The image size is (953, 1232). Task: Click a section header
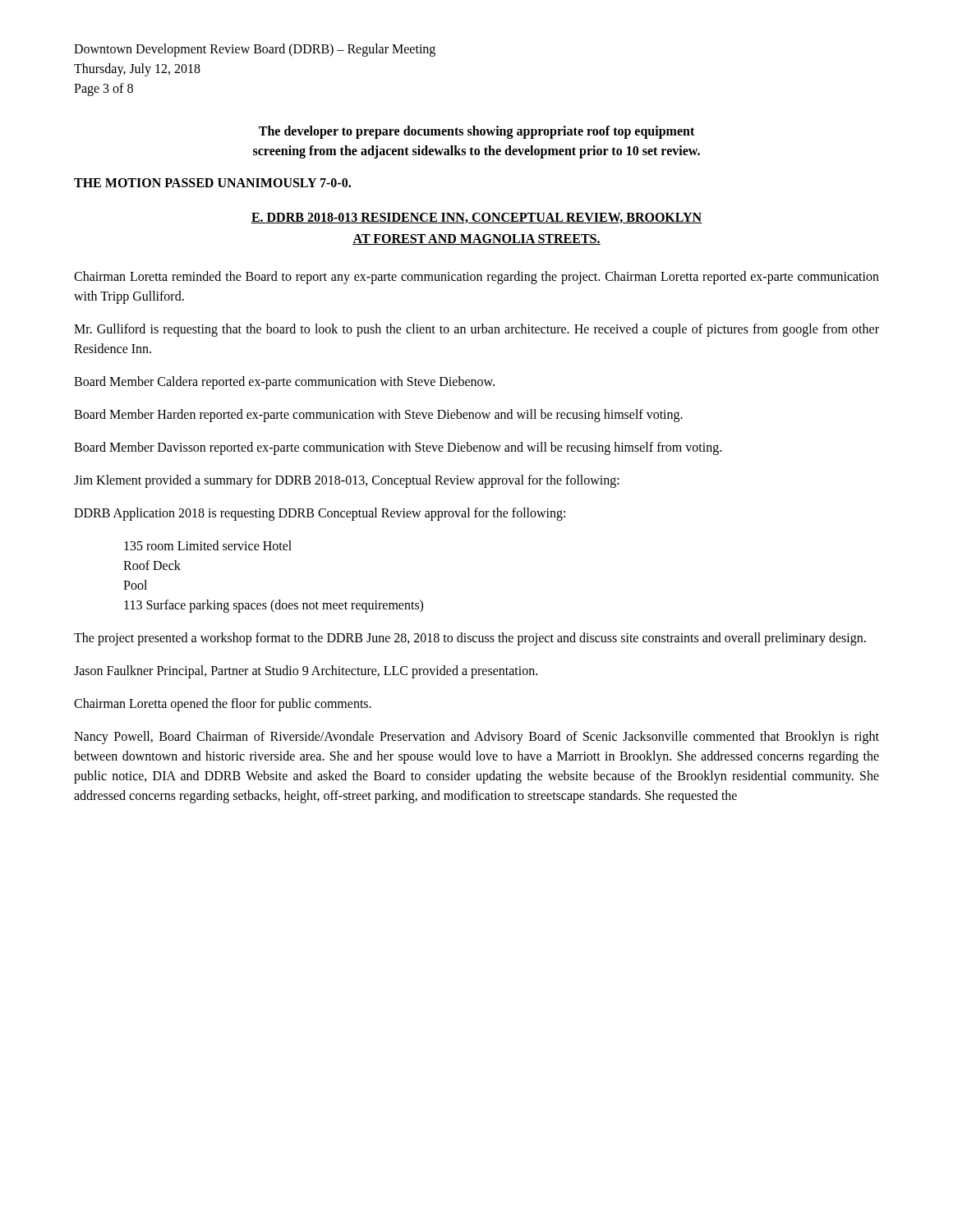476,228
